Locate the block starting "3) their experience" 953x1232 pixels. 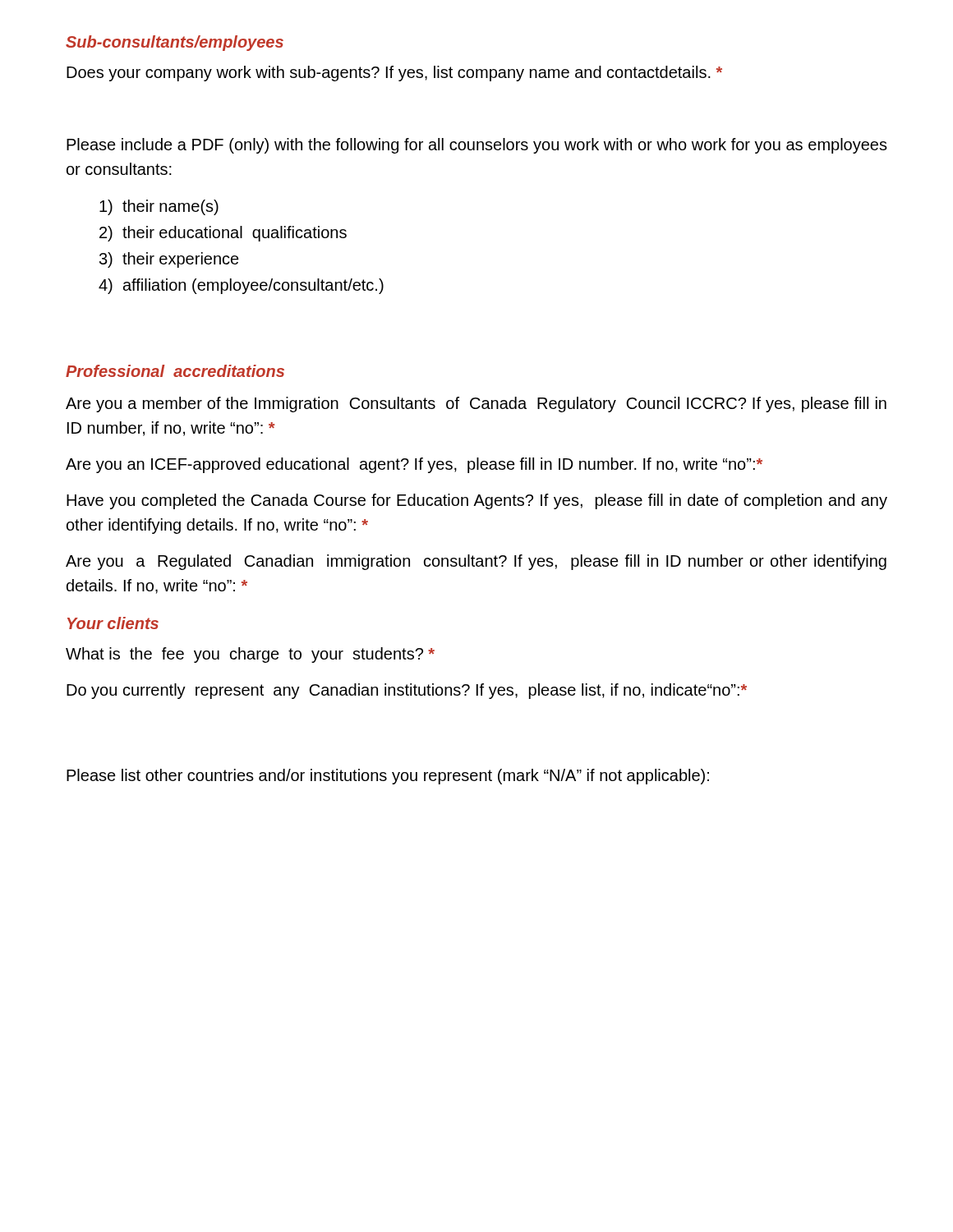coord(169,259)
